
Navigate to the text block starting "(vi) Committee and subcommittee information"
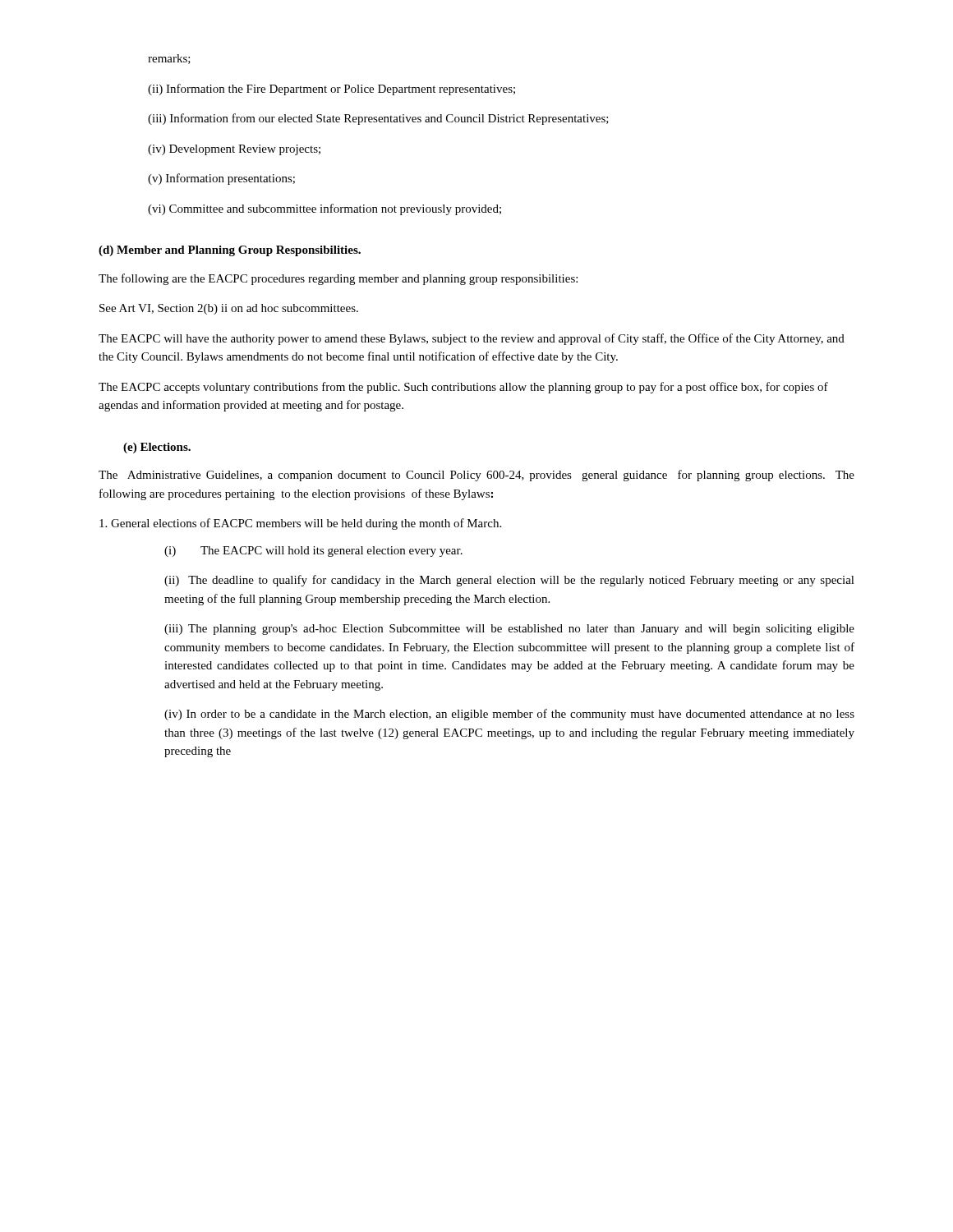(325, 208)
